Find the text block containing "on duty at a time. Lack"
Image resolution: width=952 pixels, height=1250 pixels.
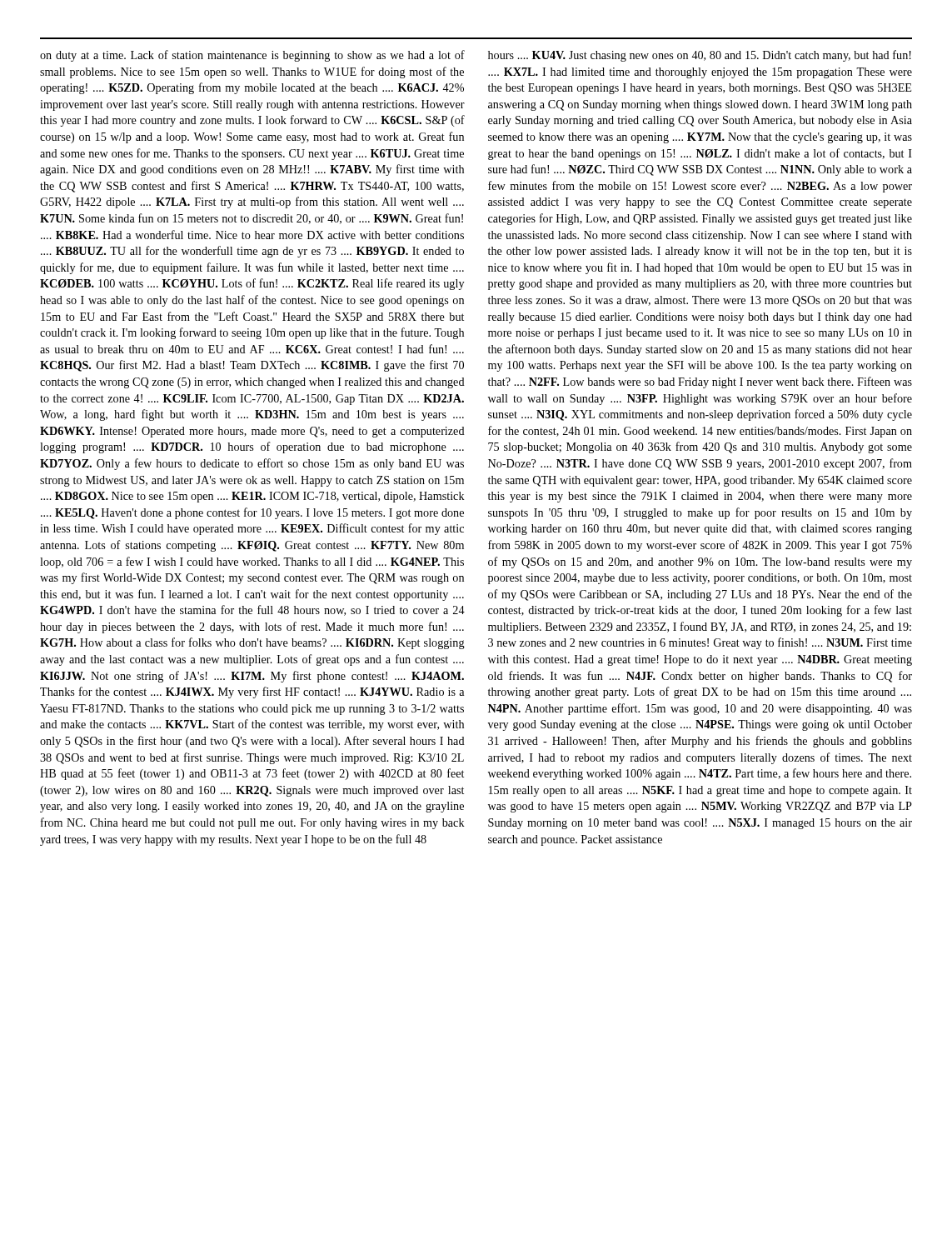252,447
